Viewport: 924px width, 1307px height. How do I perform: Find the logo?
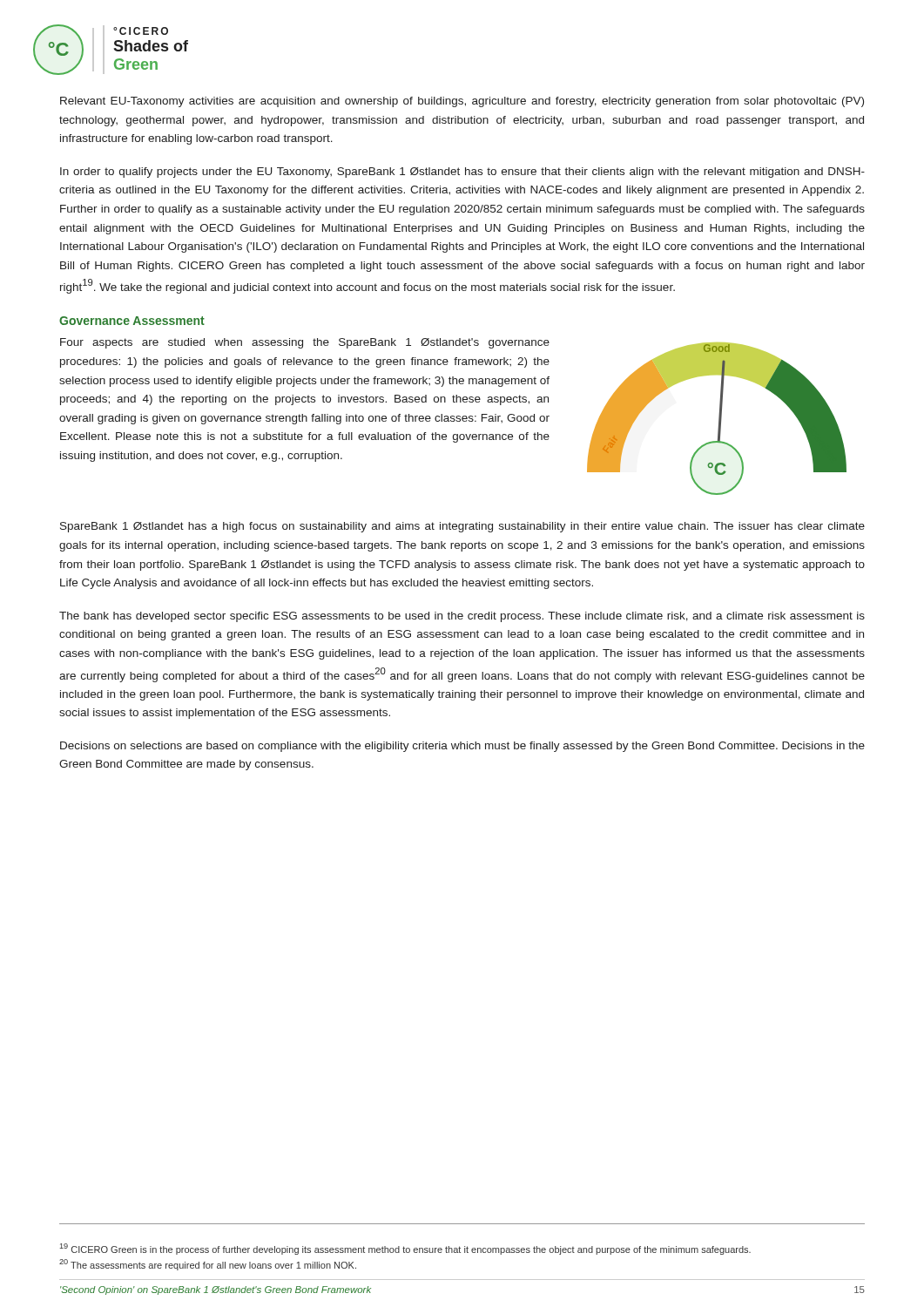(111, 50)
